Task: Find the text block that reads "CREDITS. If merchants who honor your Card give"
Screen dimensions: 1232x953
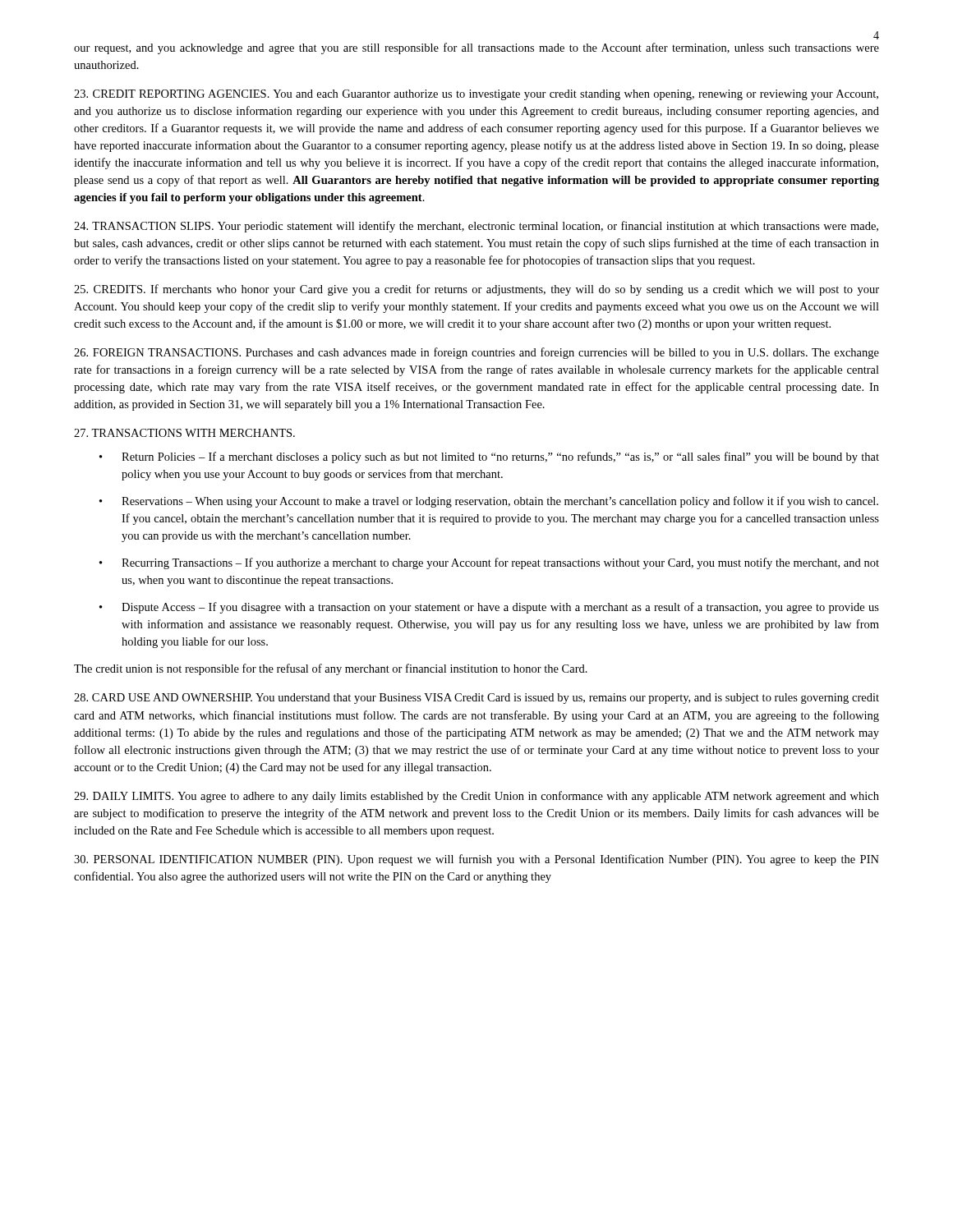Action: click(476, 307)
